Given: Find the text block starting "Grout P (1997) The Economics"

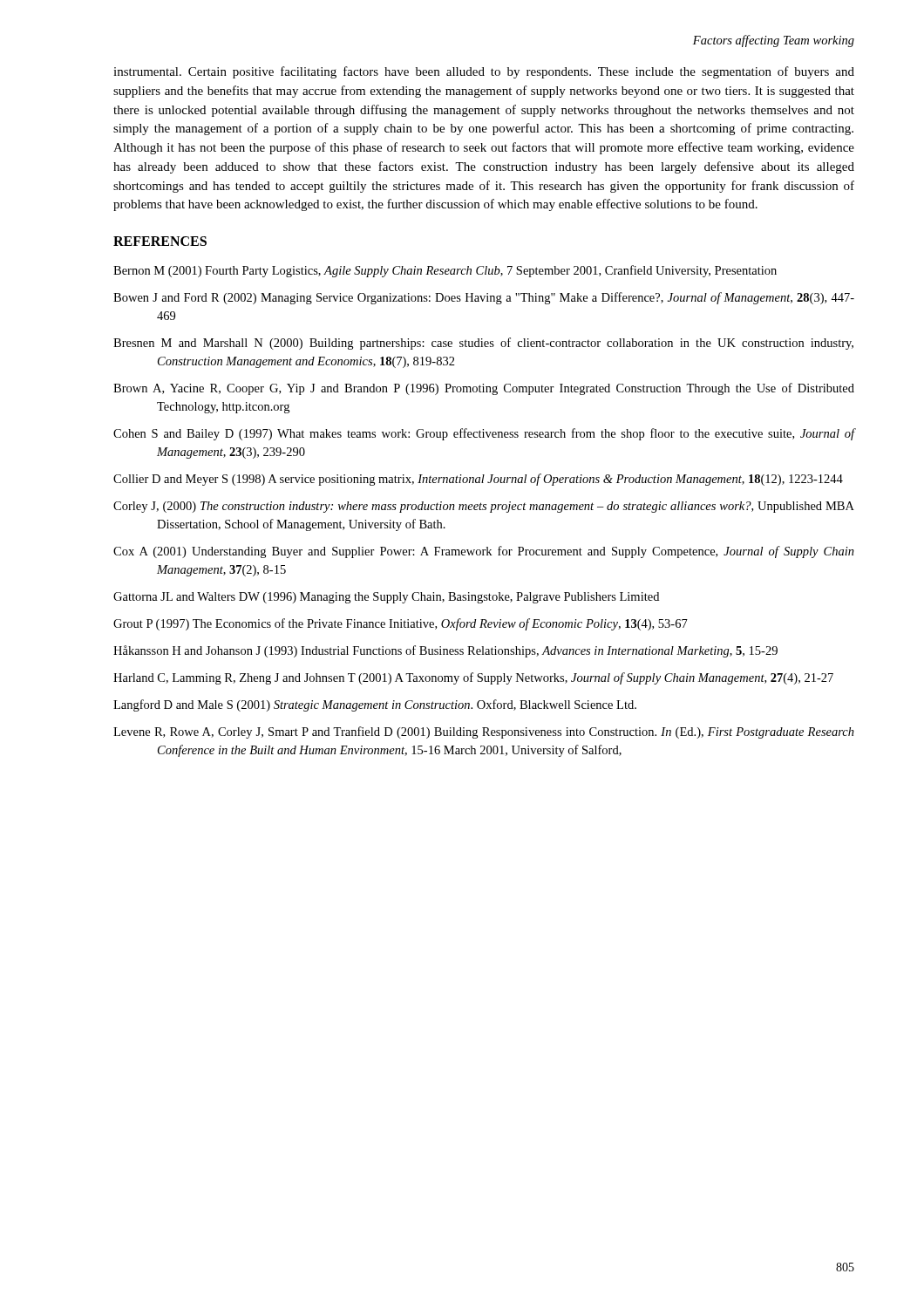Looking at the screenshot, I should (x=400, y=624).
